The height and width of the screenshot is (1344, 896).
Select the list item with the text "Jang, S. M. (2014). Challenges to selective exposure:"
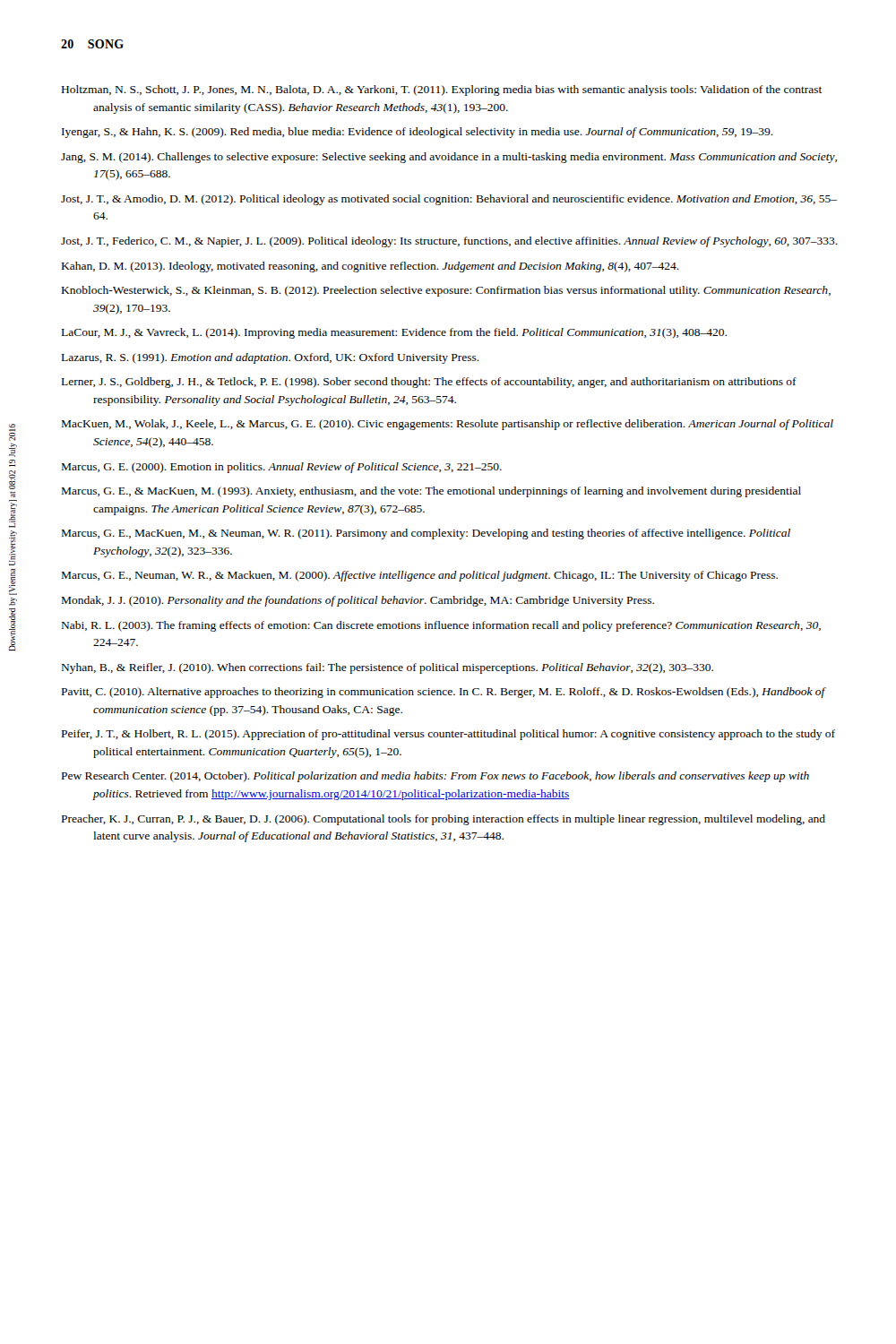[x=449, y=165]
